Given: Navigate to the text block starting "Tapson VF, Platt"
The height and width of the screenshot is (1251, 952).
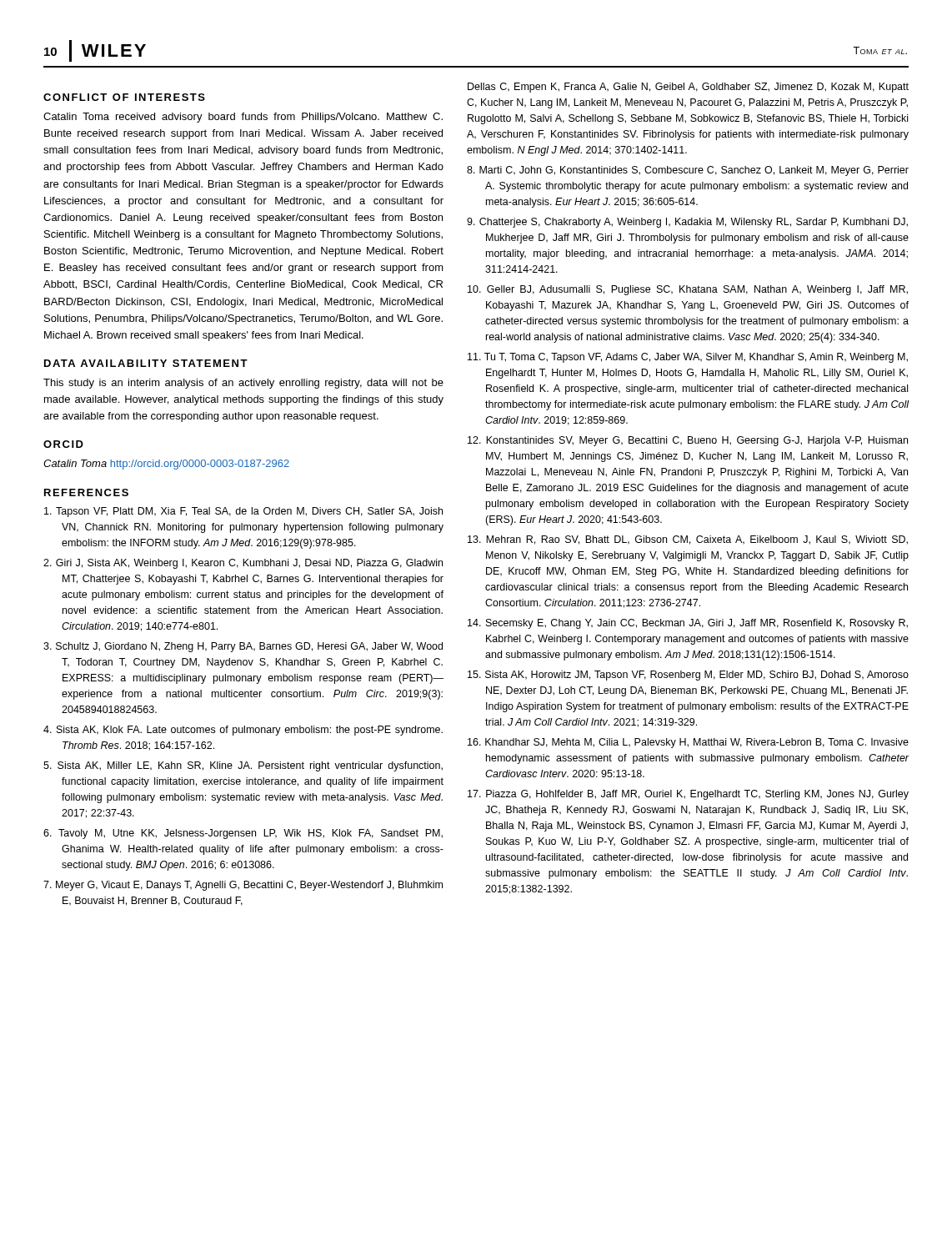Looking at the screenshot, I should pos(243,527).
